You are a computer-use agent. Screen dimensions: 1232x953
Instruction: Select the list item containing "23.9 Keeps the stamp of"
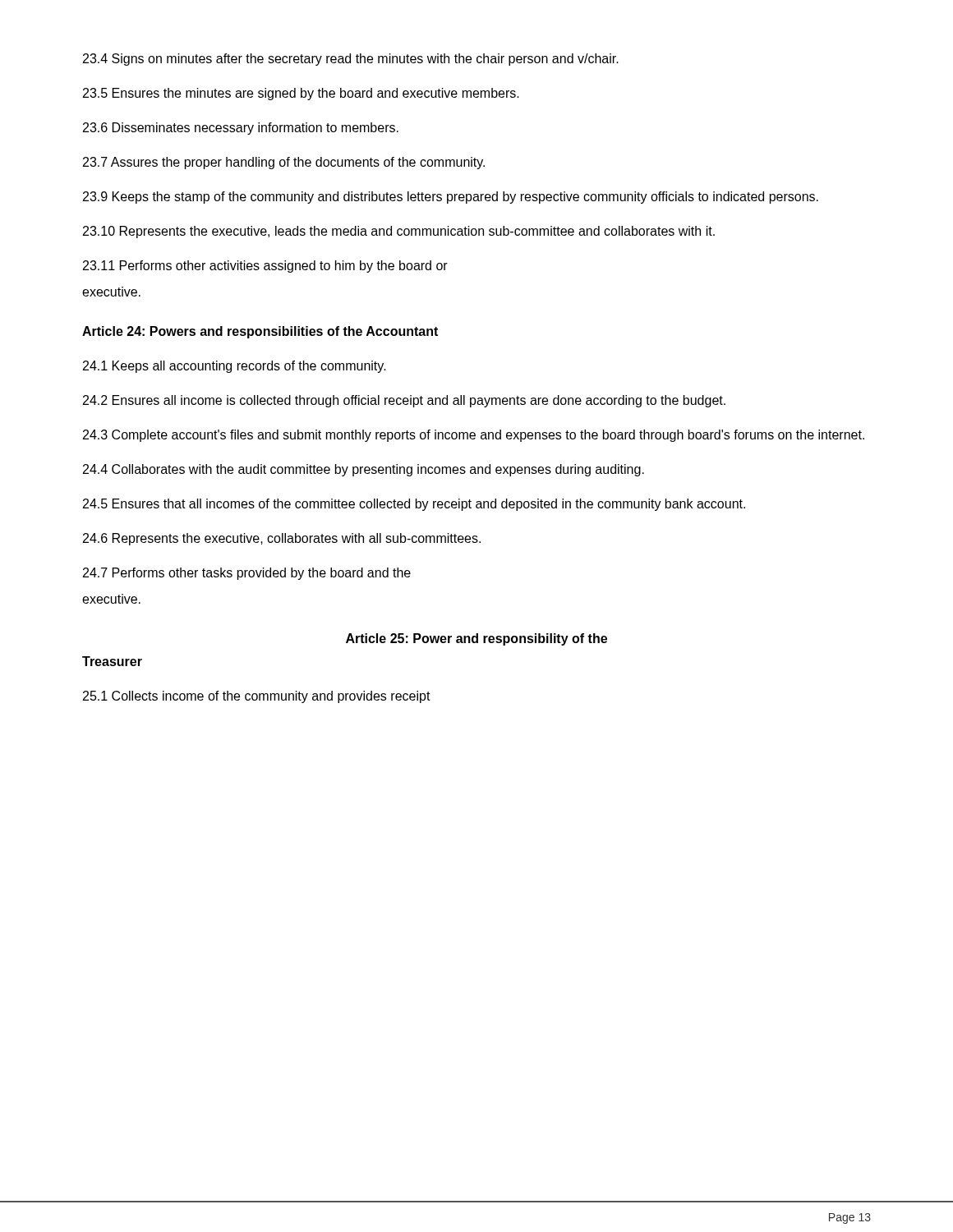point(451,197)
